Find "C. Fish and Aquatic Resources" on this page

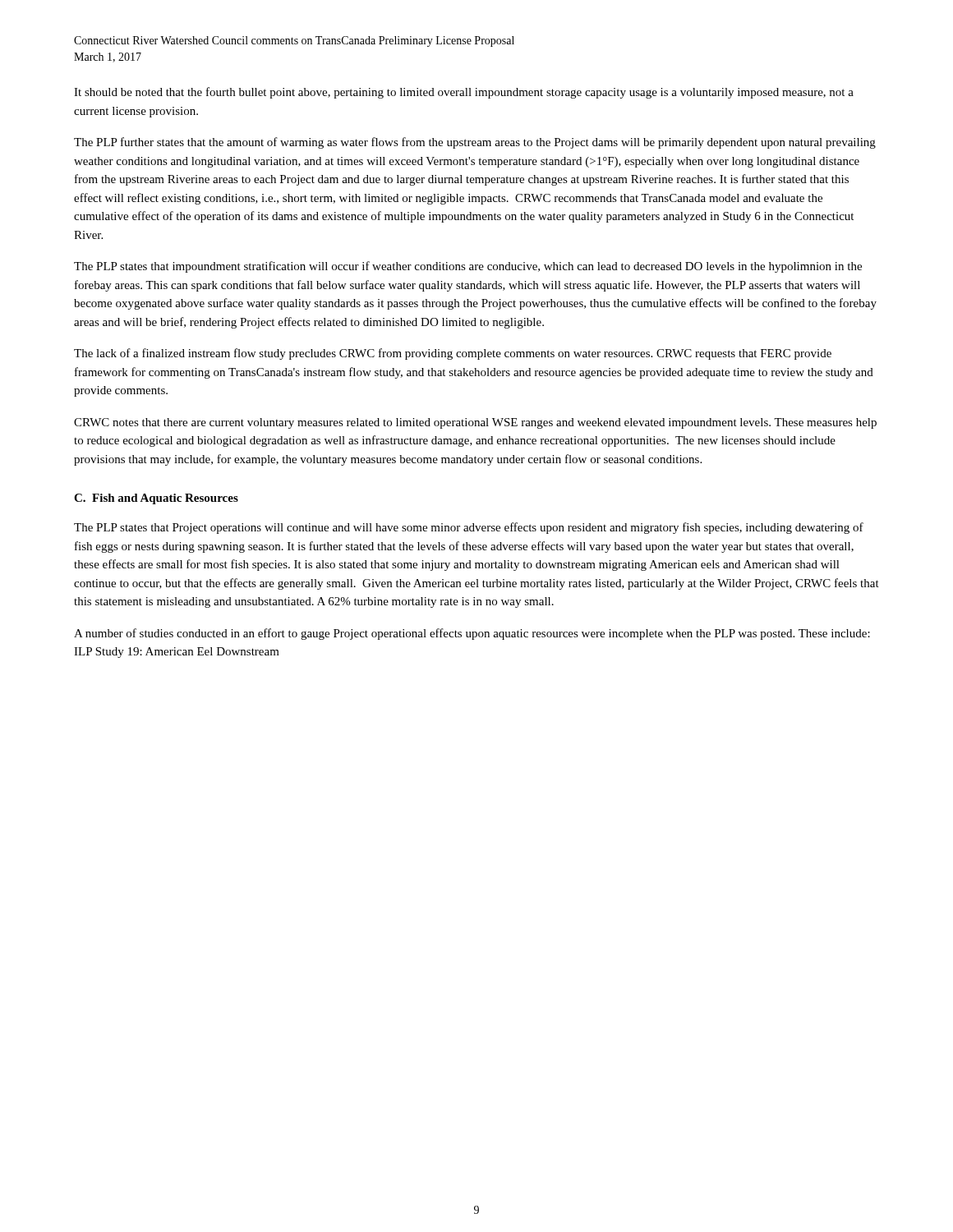(156, 498)
